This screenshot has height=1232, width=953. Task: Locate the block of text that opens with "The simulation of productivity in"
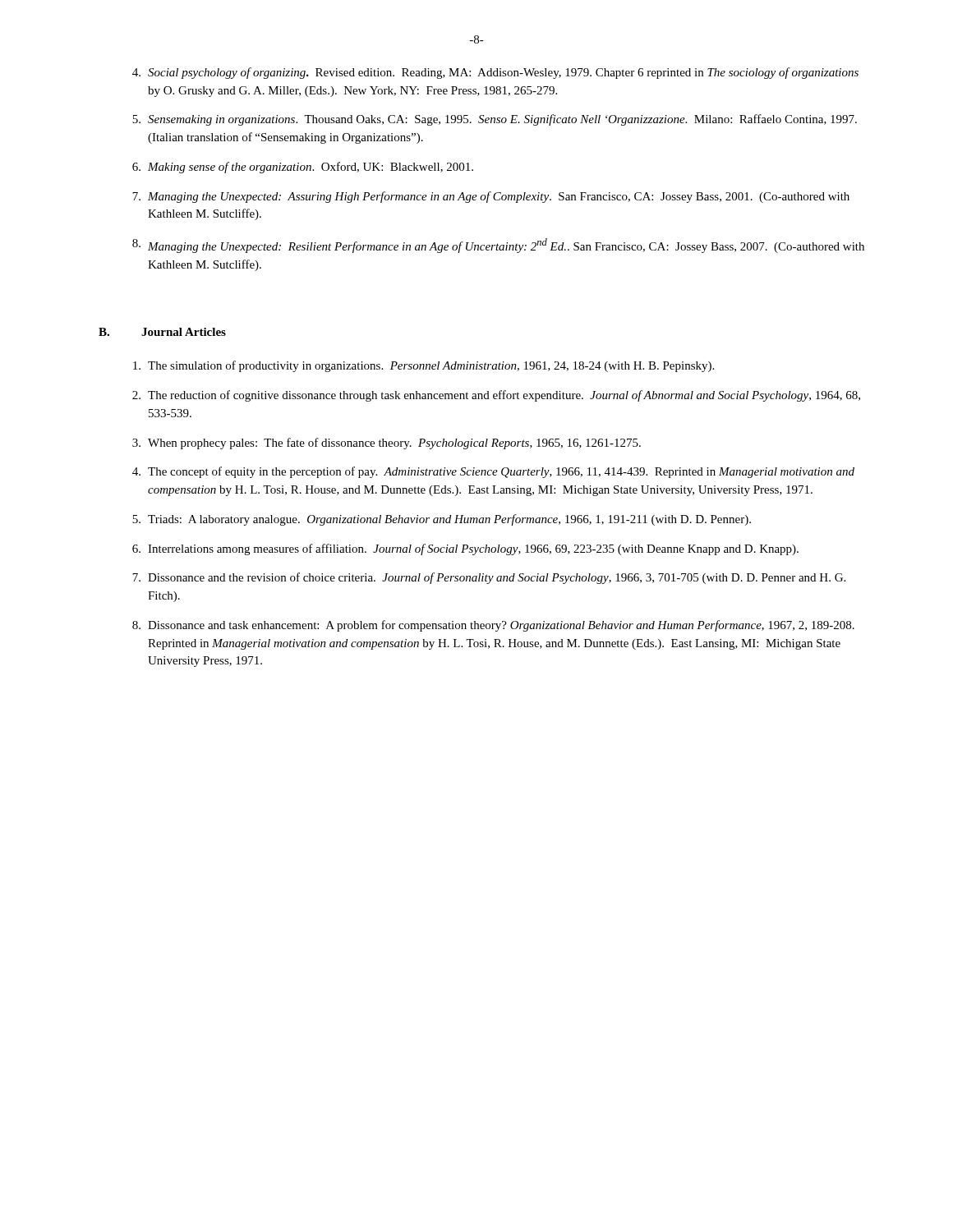pyautogui.click(x=485, y=366)
